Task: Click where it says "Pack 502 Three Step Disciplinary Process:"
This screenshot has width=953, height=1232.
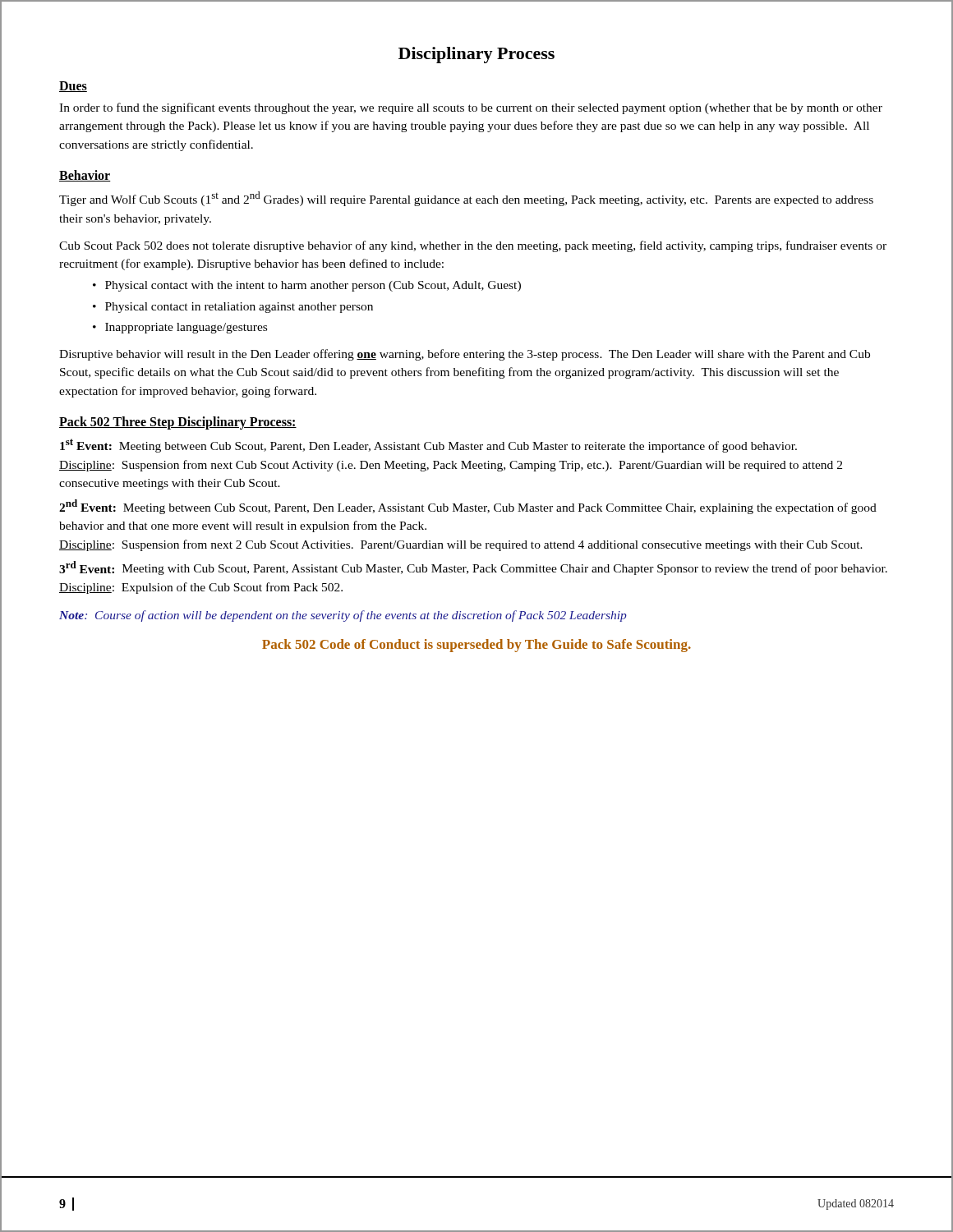Action: coord(178,422)
